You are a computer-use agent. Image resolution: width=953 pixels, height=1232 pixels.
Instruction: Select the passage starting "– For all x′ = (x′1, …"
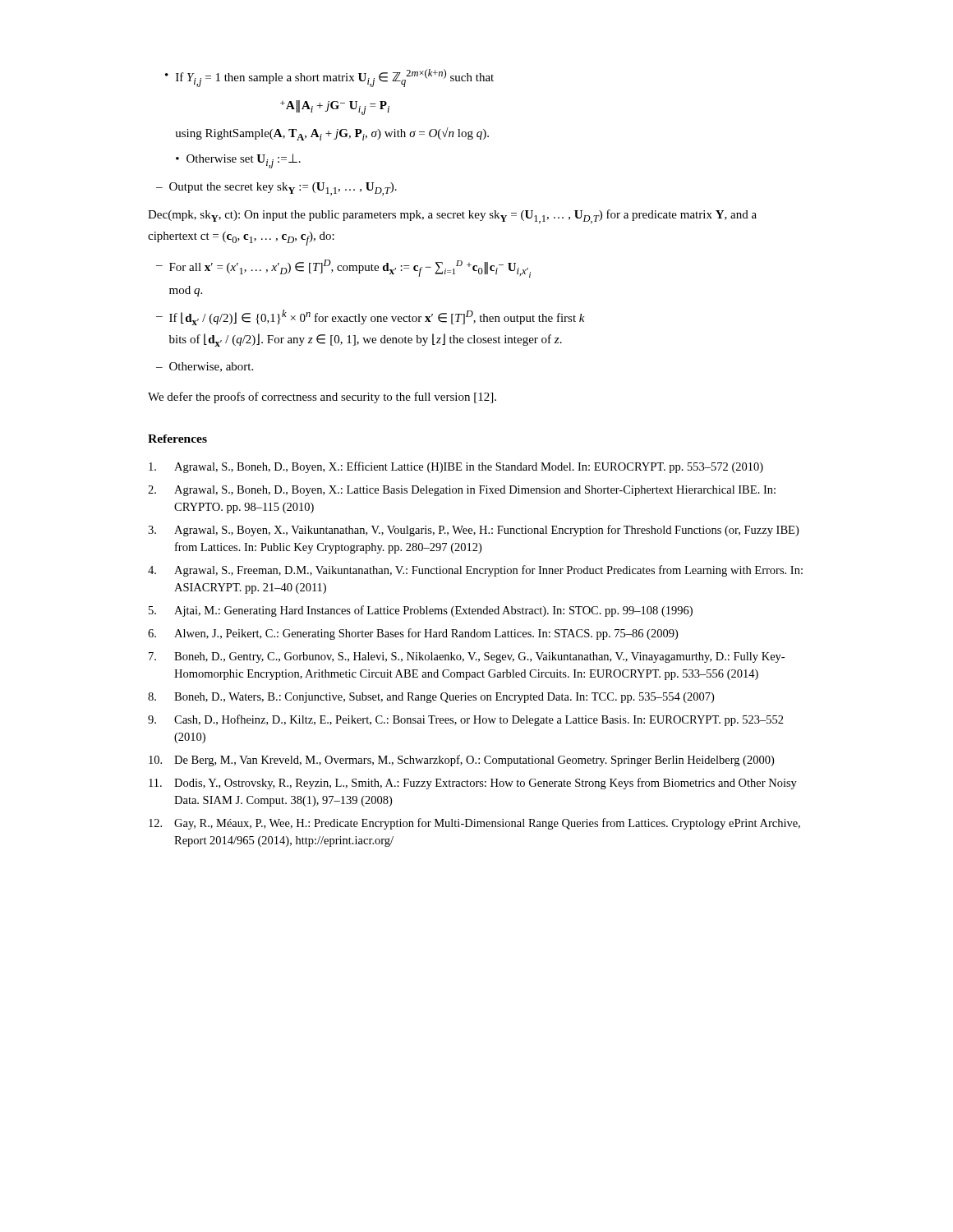click(344, 278)
